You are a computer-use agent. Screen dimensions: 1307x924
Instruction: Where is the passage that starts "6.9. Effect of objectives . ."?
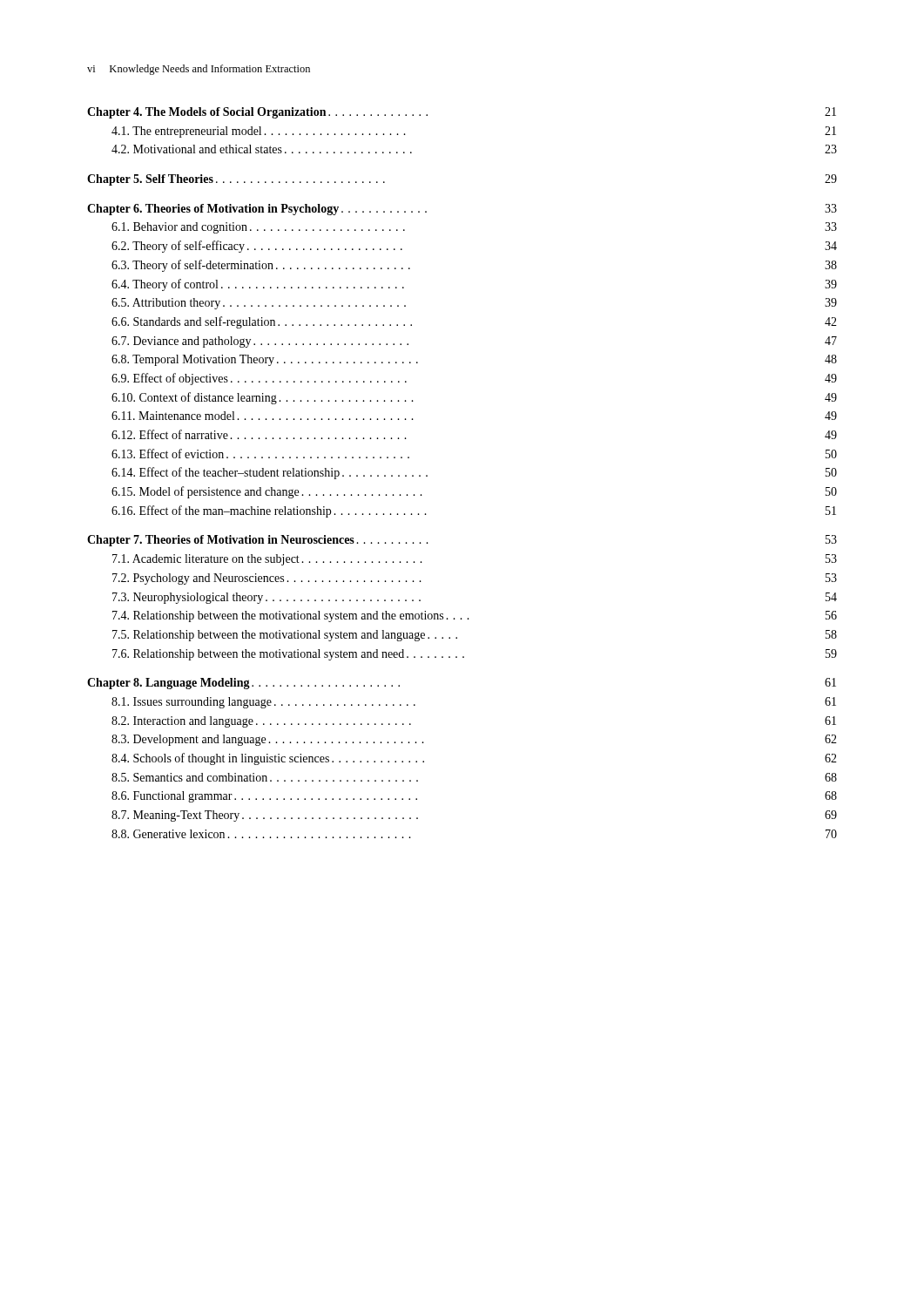pos(167,379)
